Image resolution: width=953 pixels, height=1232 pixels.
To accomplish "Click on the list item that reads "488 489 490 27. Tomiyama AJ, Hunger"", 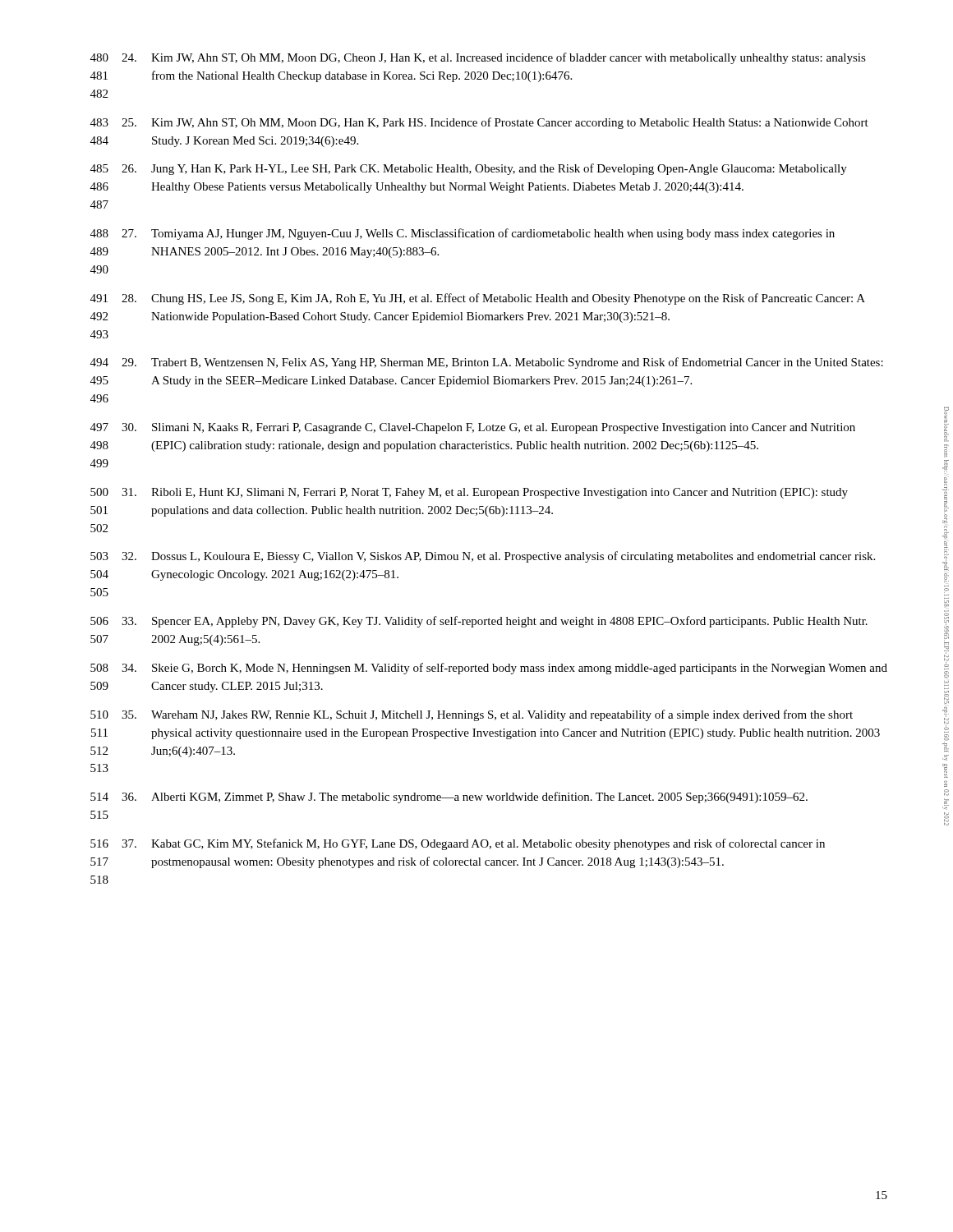I will pyautogui.click(x=463, y=234).
